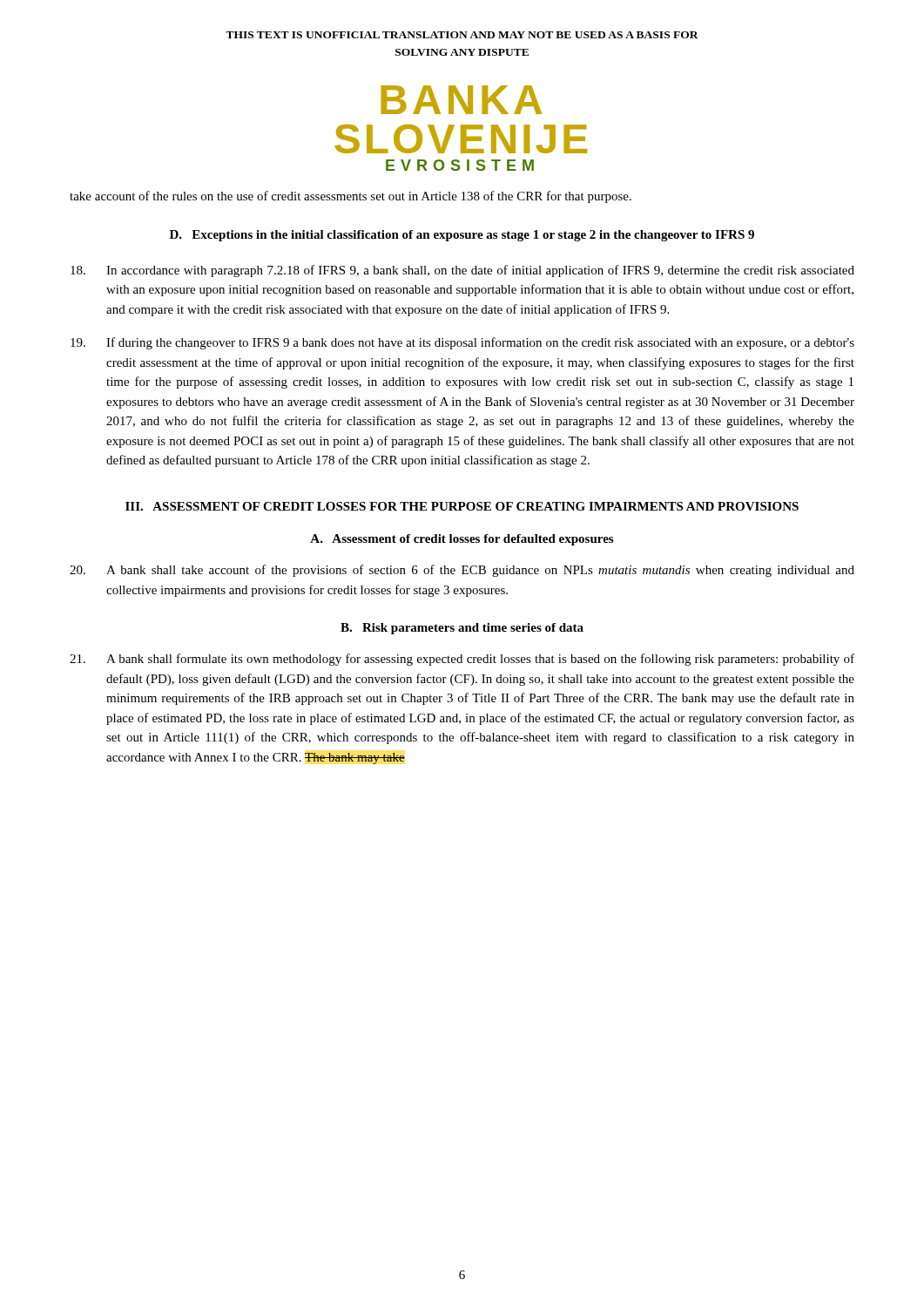This screenshot has height=1307, width=924.
Task: Navigate to the region starting "18. In accordance with"
Action: point(462,290)
